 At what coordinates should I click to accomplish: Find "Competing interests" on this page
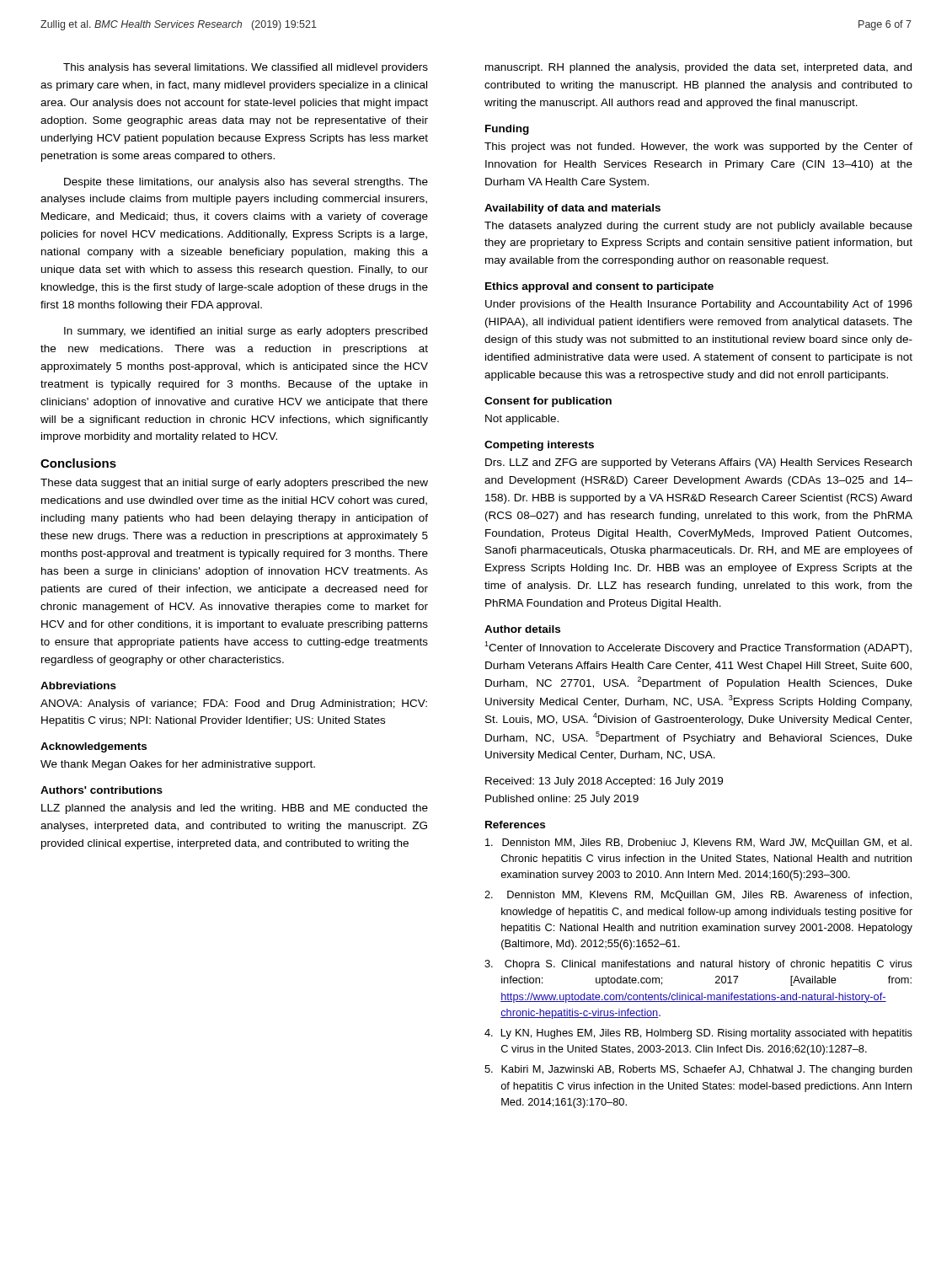[539, 444]
